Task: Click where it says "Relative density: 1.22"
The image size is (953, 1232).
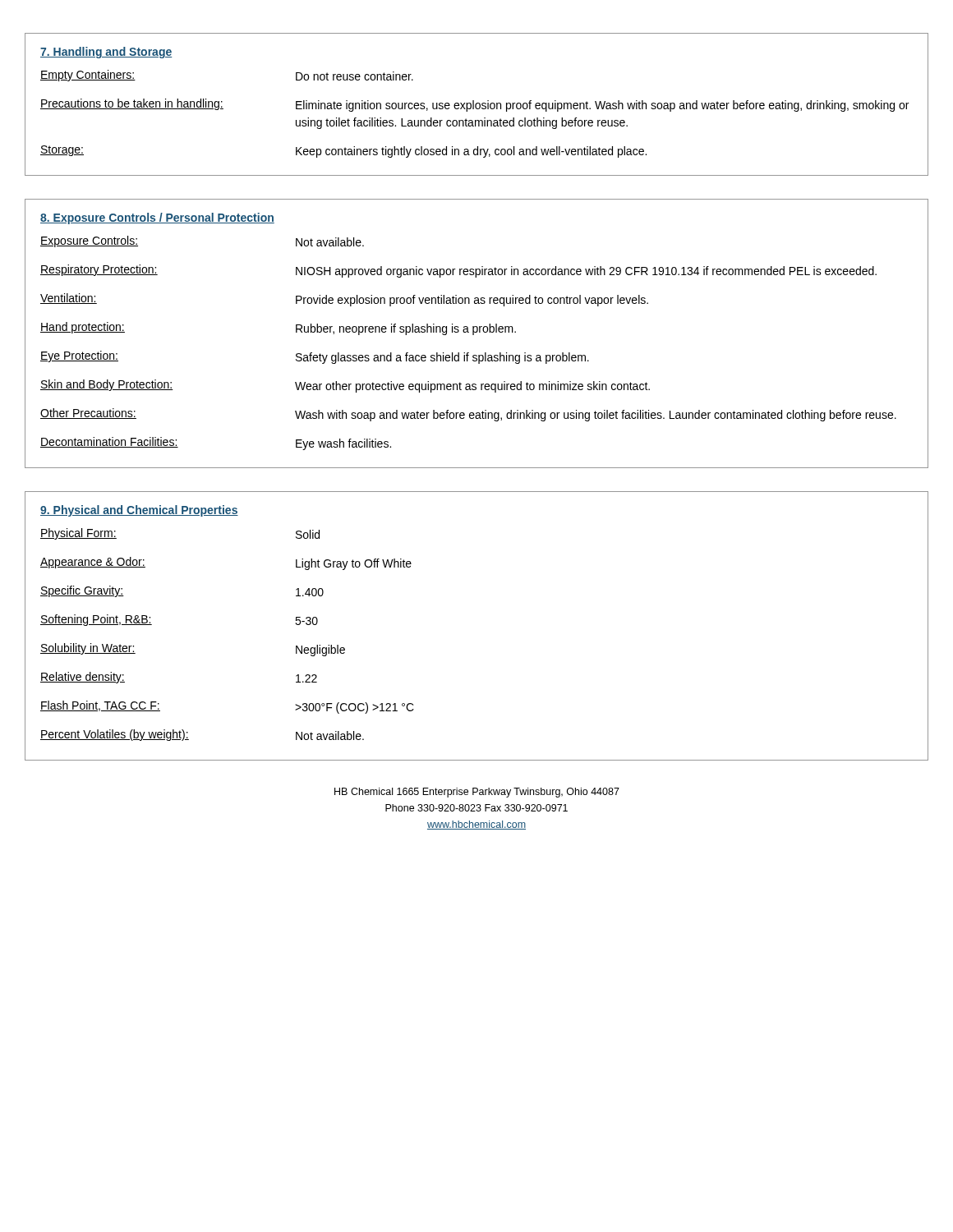Action: click(81, 677)
